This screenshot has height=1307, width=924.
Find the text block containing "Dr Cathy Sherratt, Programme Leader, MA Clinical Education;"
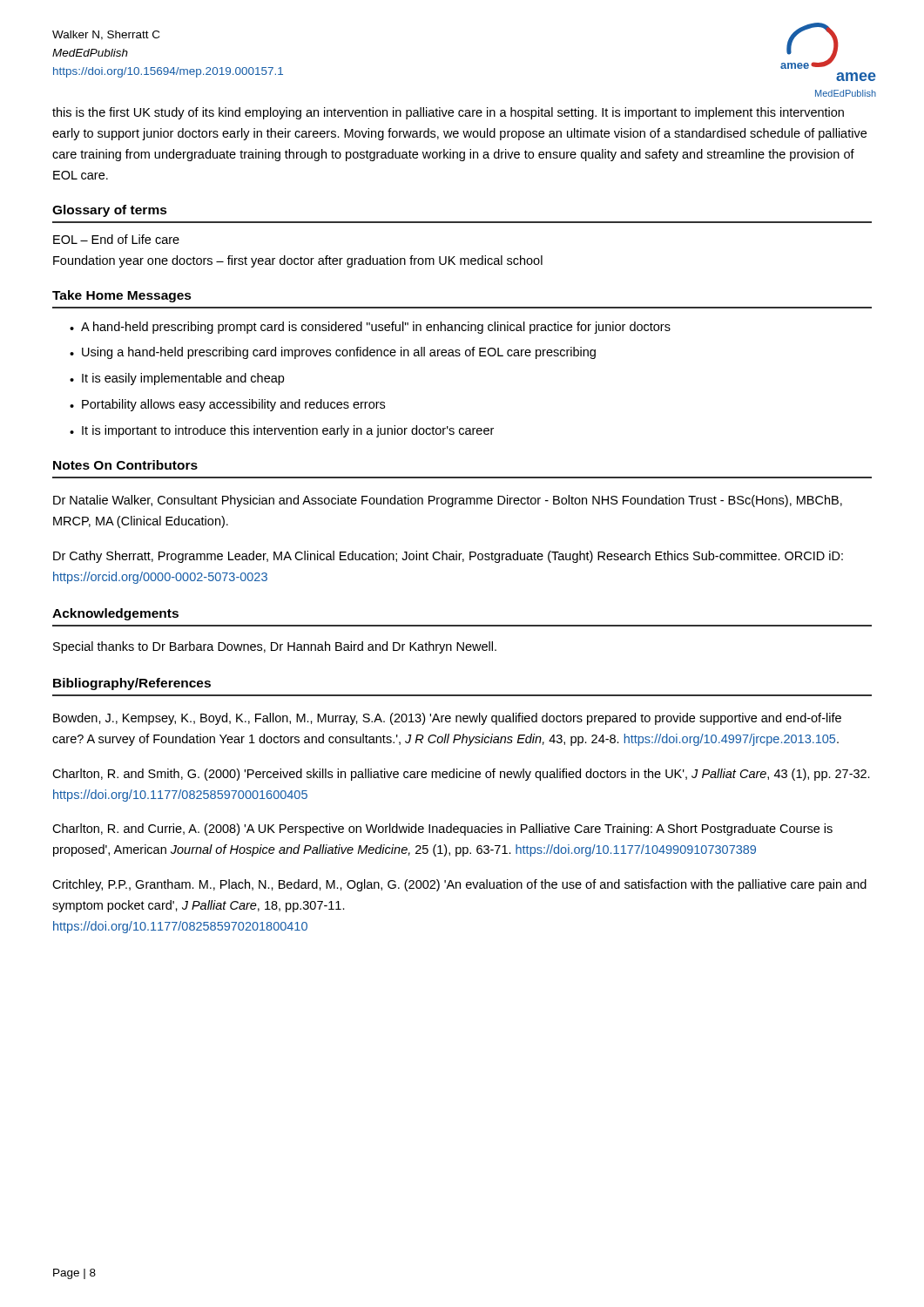point(448,566)
